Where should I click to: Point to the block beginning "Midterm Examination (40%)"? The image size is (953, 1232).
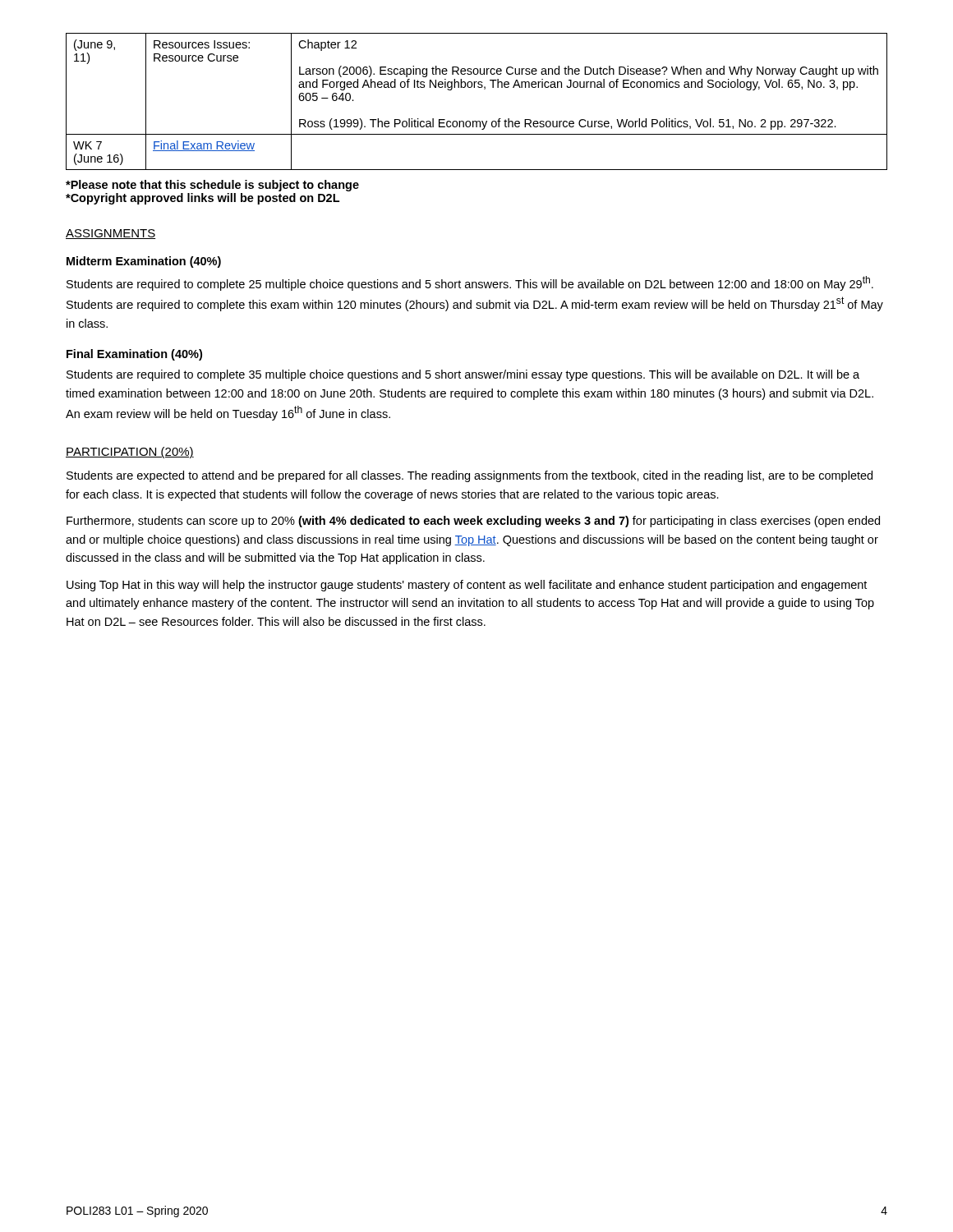pos(476,294)
